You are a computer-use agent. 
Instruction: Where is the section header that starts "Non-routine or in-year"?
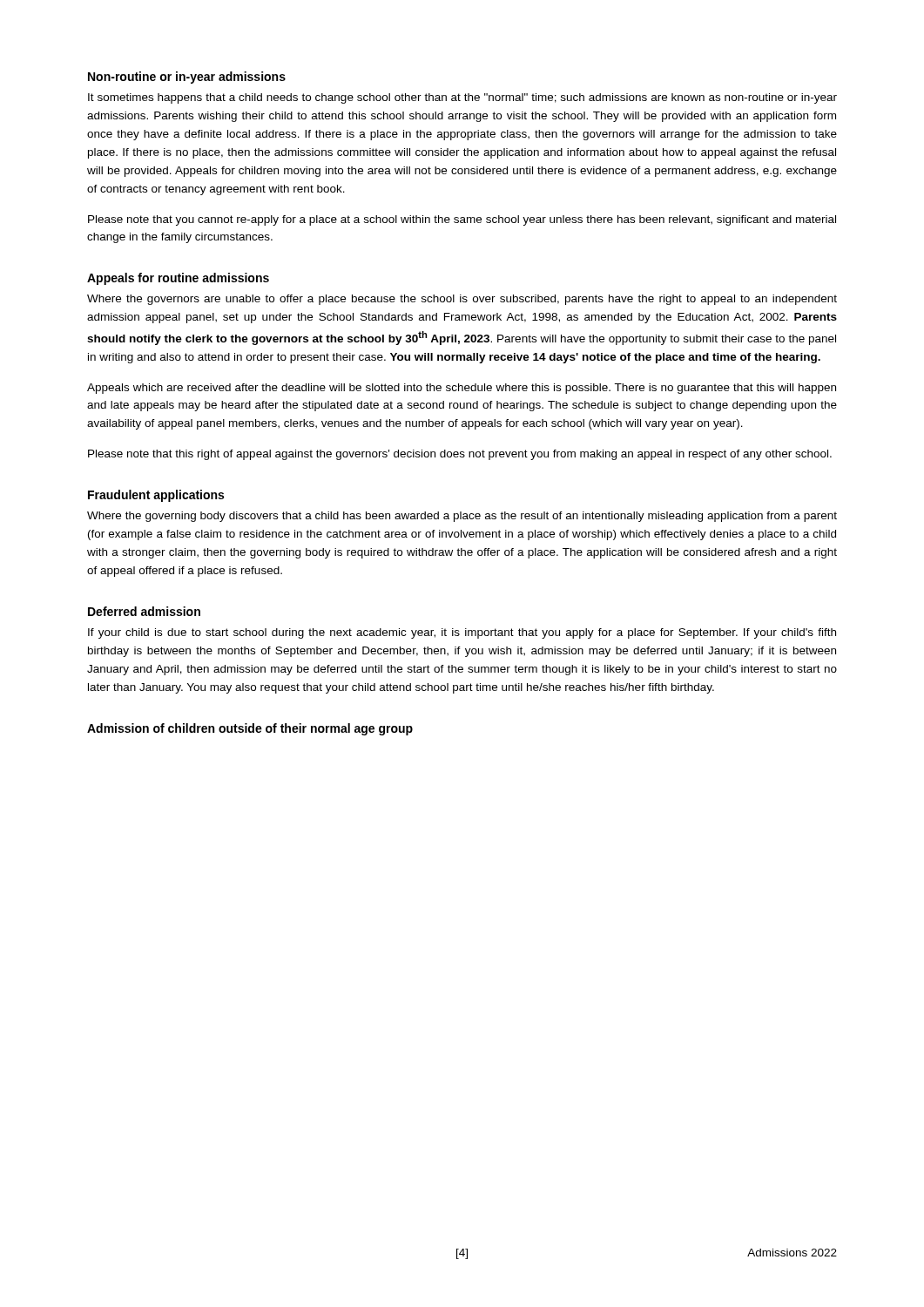tap(186, 77)
